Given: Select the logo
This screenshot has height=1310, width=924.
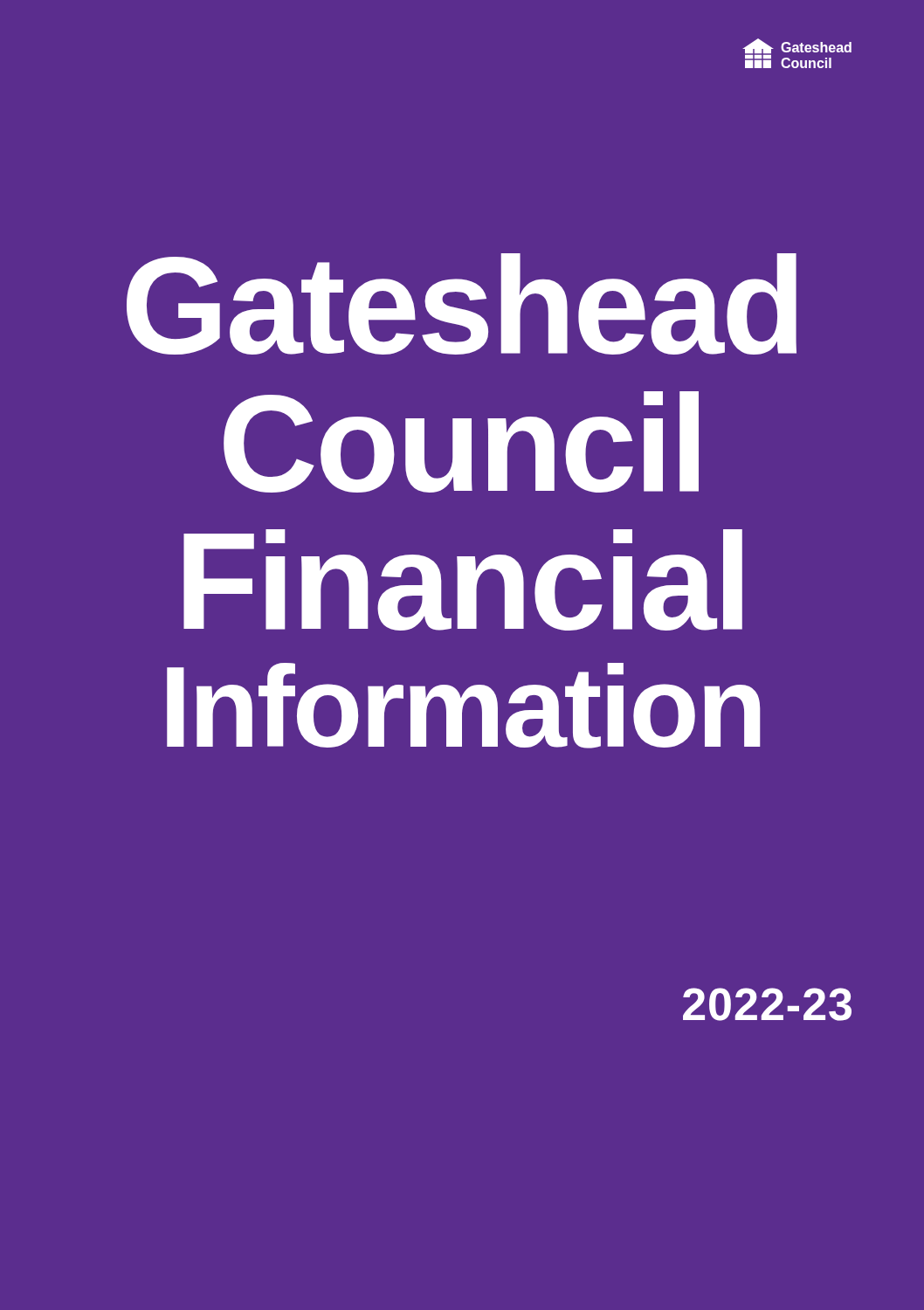Looking at the screenshot, I should pyautogui.click(x=812, y=58).
